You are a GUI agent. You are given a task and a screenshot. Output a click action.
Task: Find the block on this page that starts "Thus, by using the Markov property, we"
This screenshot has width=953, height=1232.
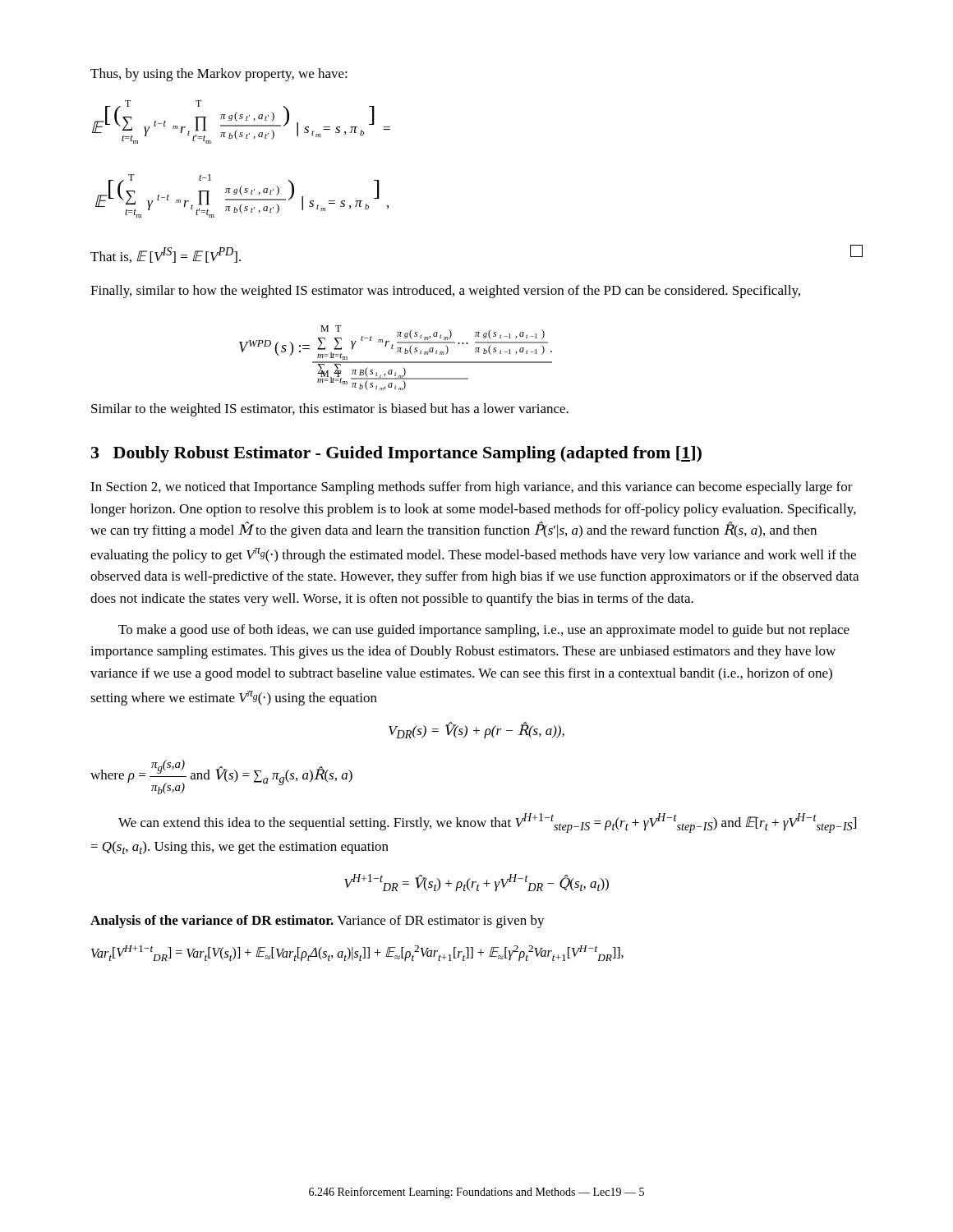click(219, 73)
